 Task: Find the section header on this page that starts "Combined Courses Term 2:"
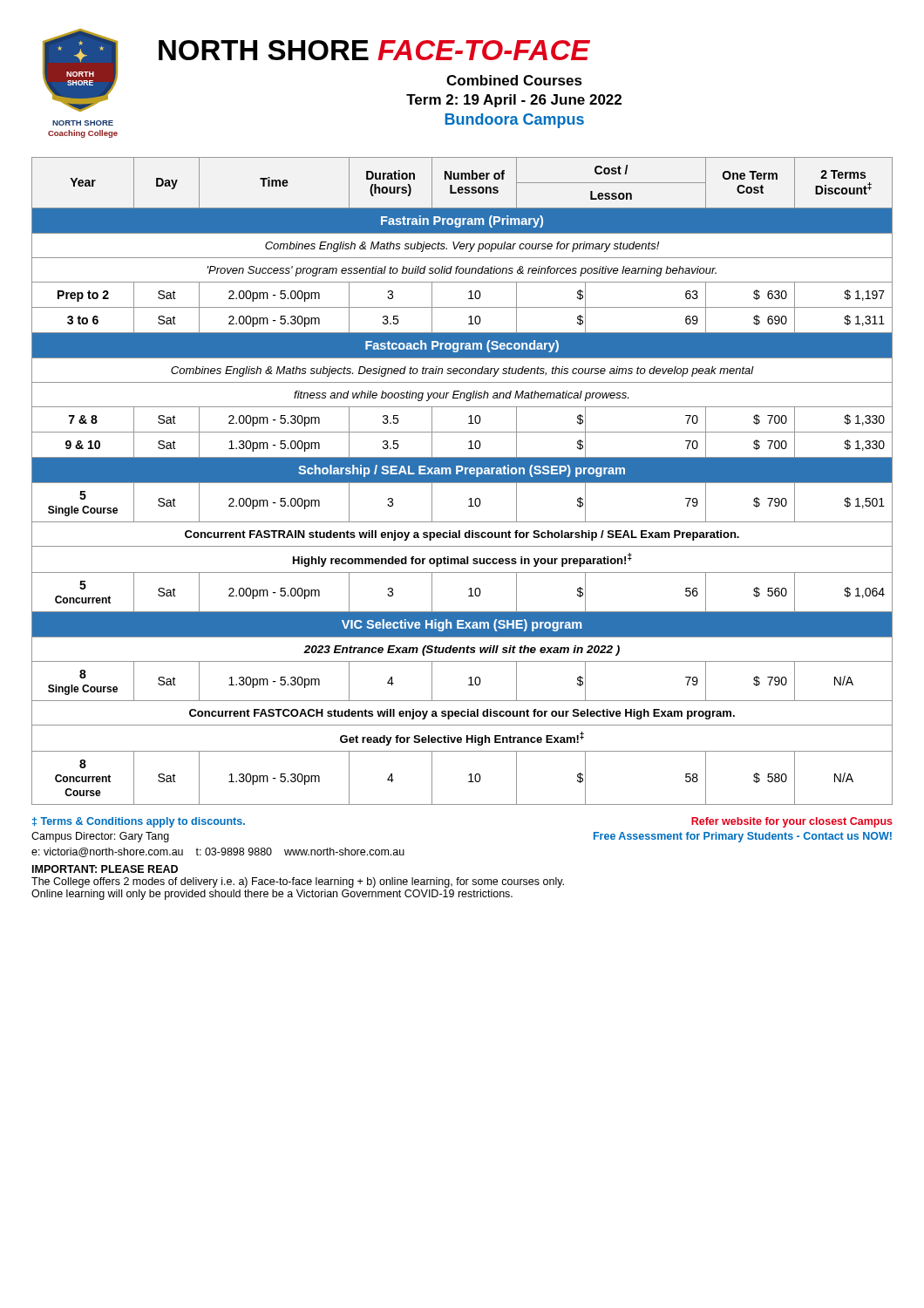coord(514,101)
